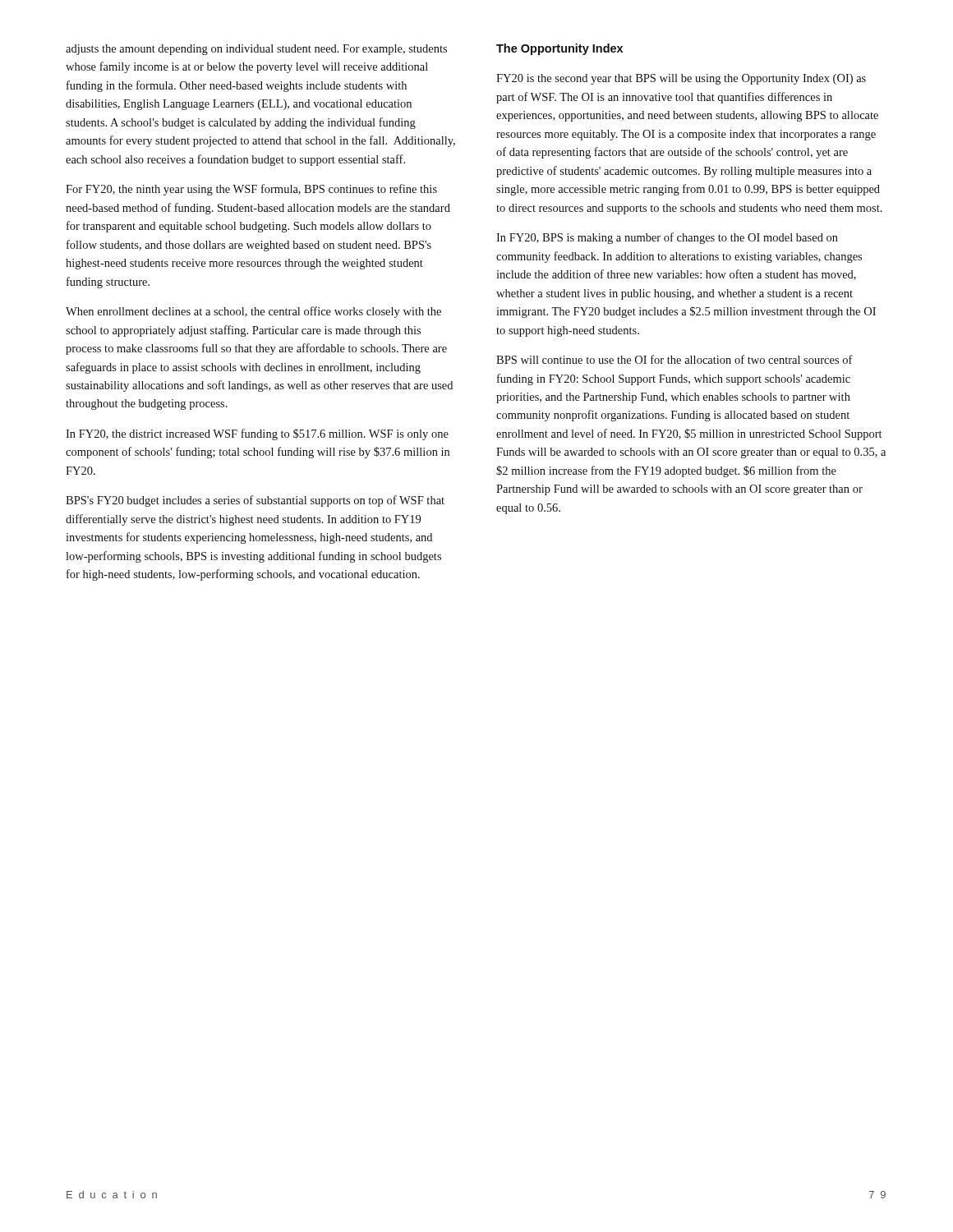The width and height of the screenshot is (953, 1232).
Task: Click on the text block starting "adjusts the amount depending on individual student need."
Action: point(261,104)
